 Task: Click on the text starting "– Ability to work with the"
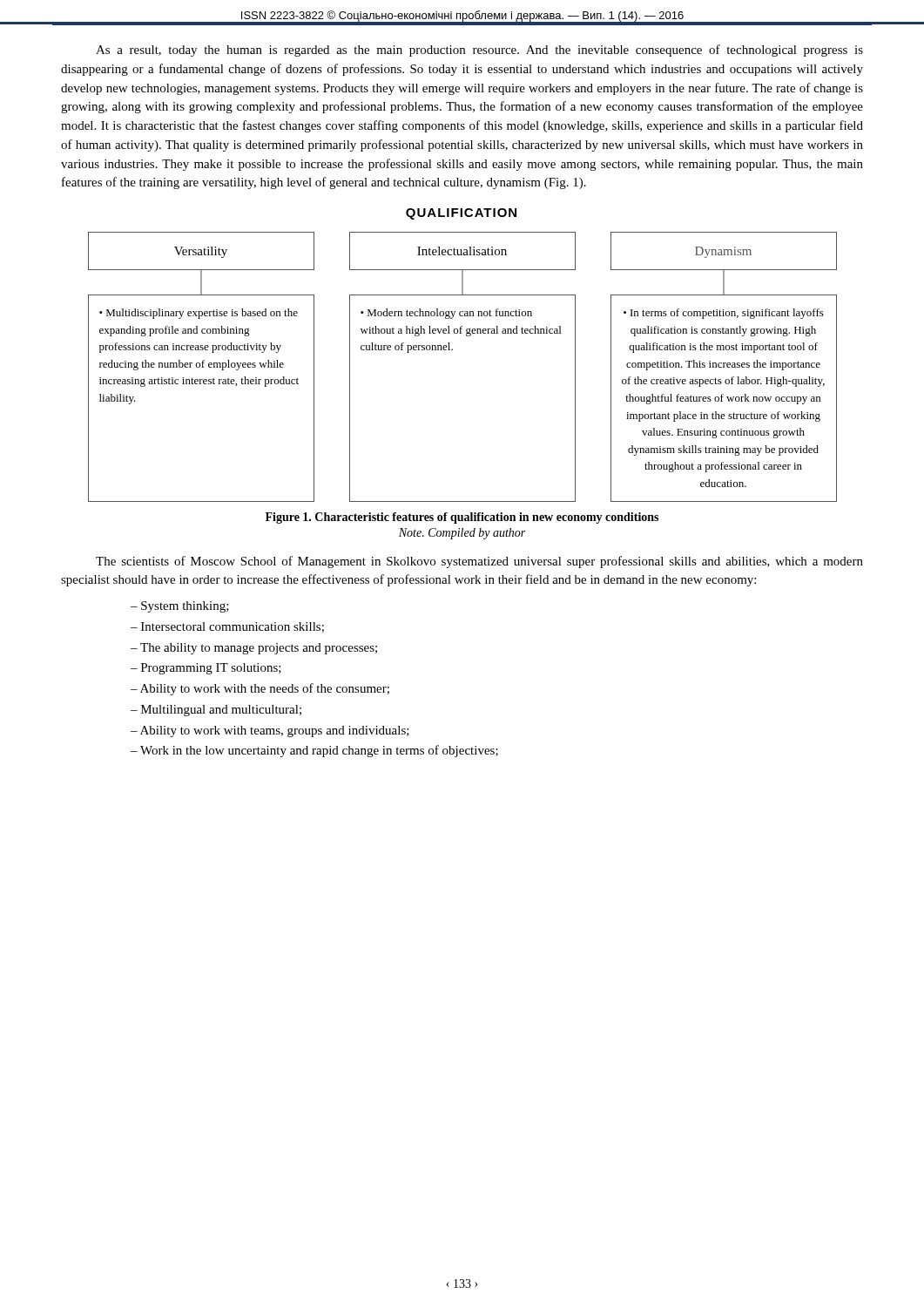point(260,688)
